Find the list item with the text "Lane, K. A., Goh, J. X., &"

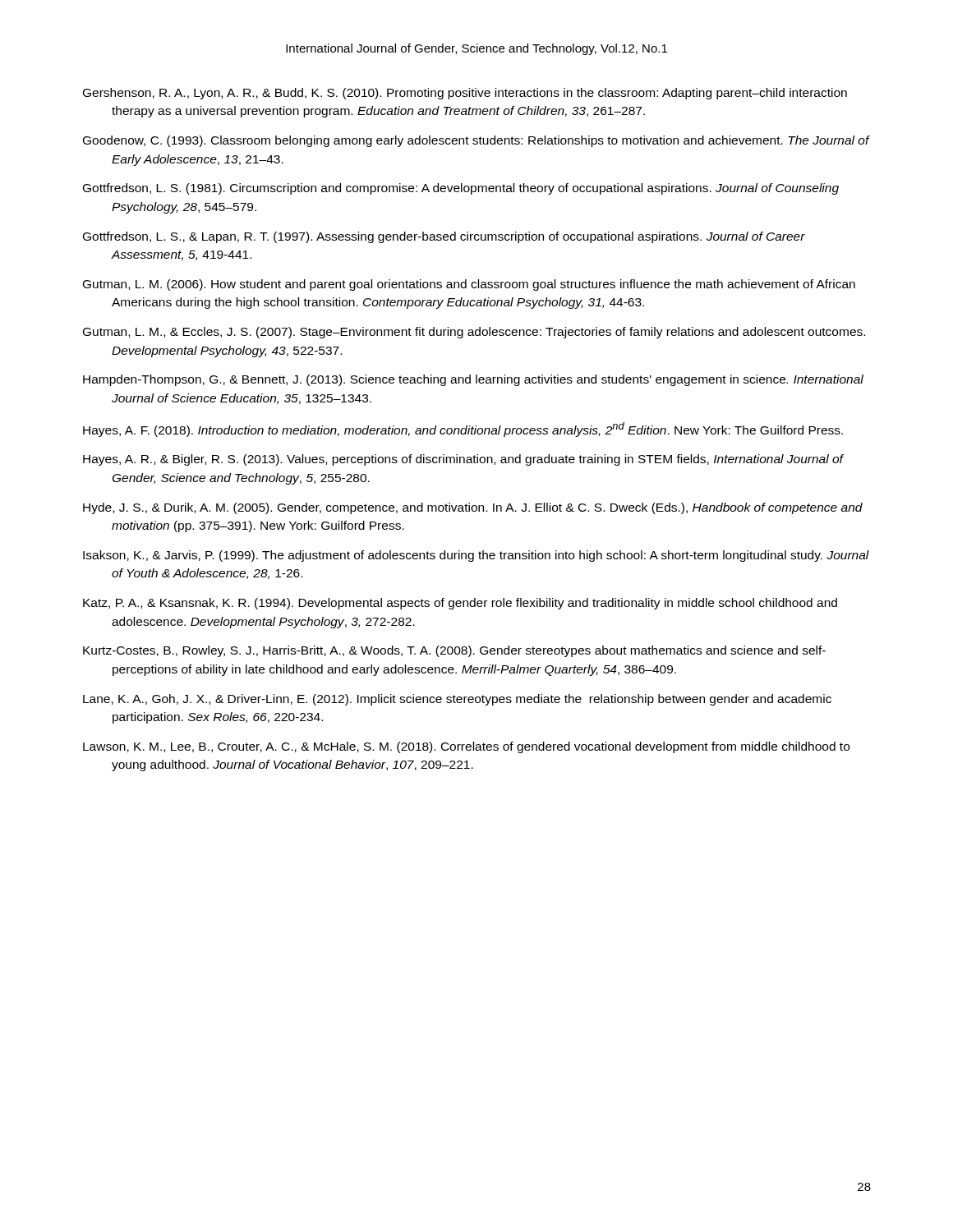click(457, 707)
